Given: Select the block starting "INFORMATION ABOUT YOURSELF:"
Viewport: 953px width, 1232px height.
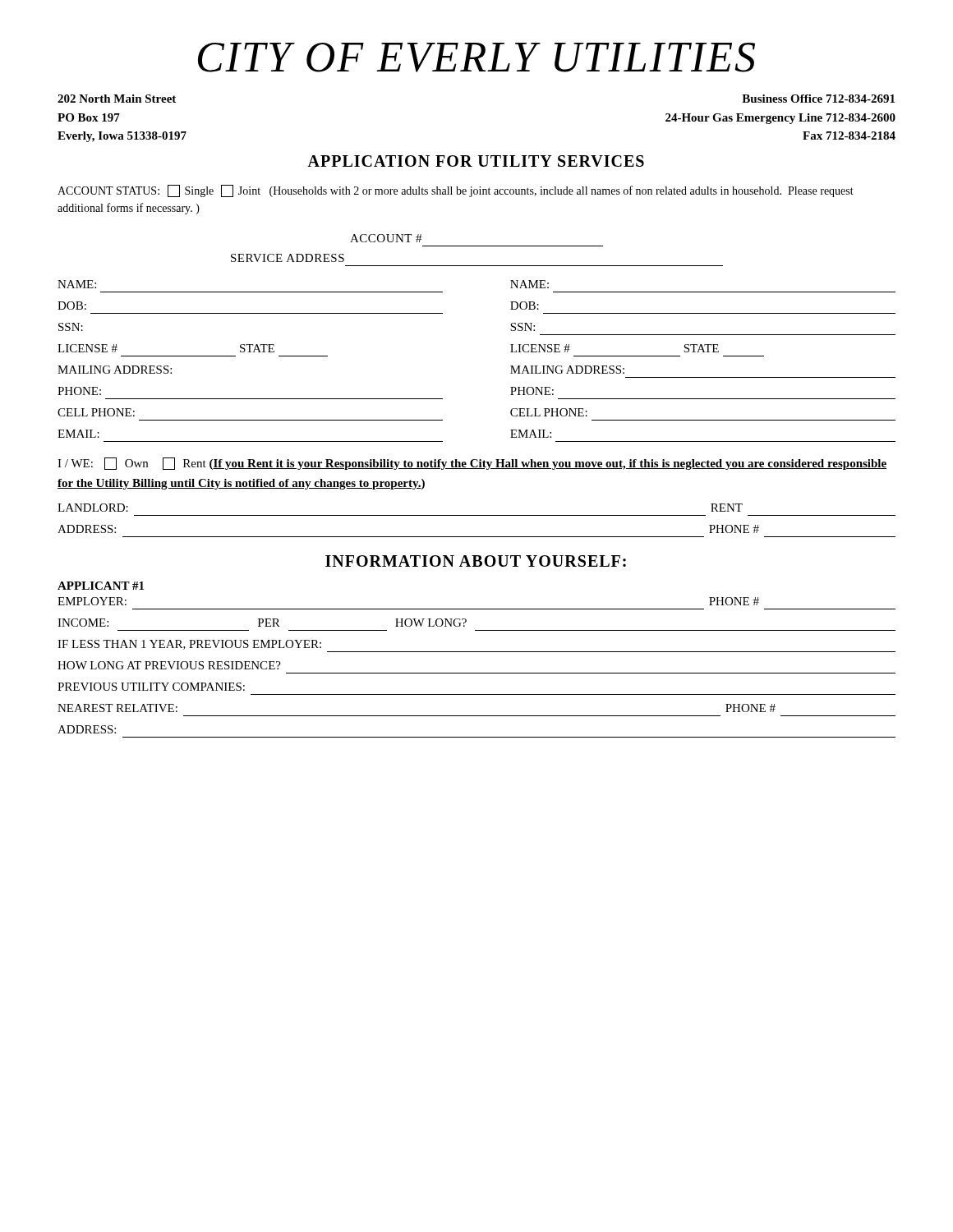Looking at the screenshot, I should 476,561.
